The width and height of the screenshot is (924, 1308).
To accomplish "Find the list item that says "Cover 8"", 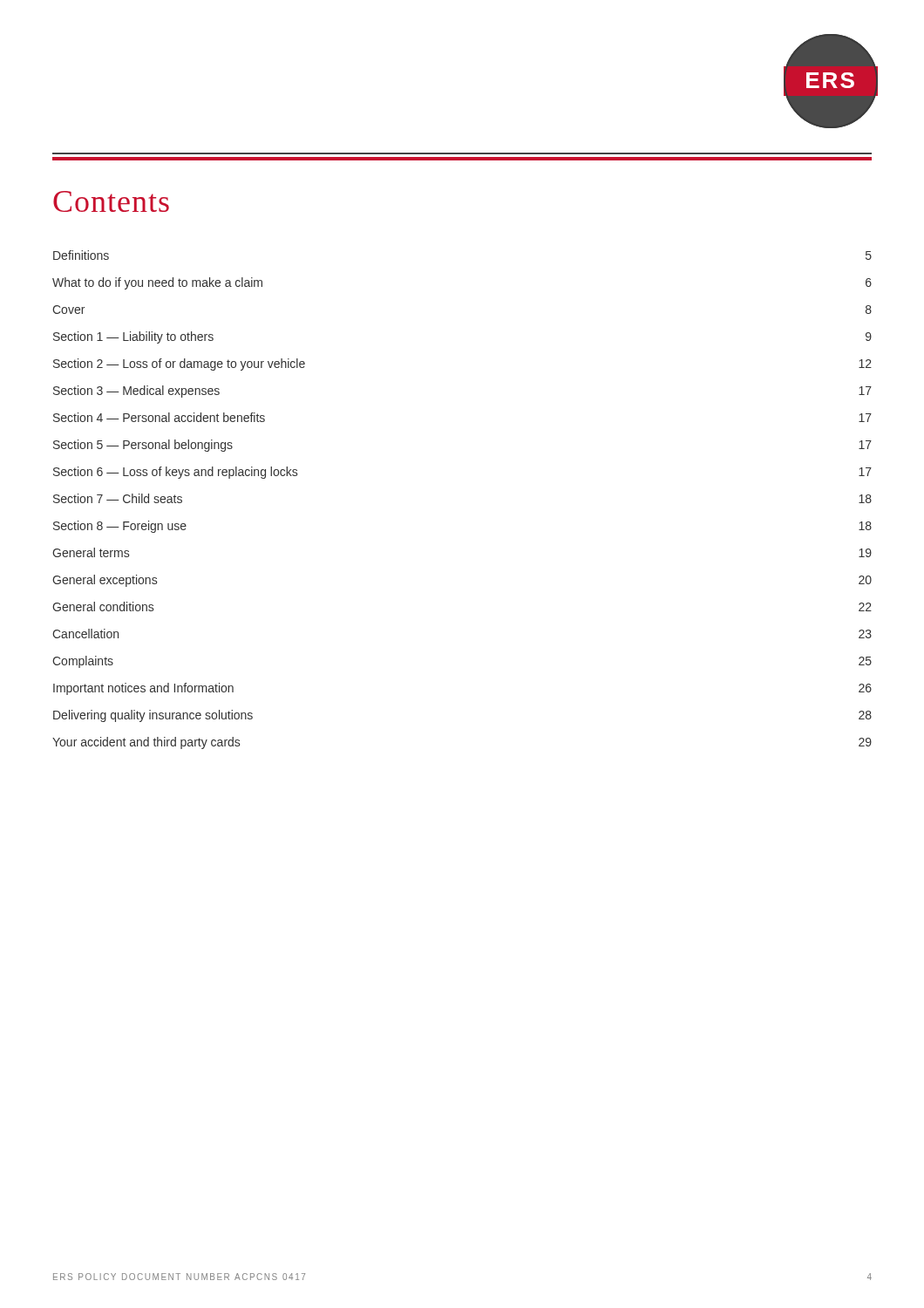I will (x=75, y=310).
